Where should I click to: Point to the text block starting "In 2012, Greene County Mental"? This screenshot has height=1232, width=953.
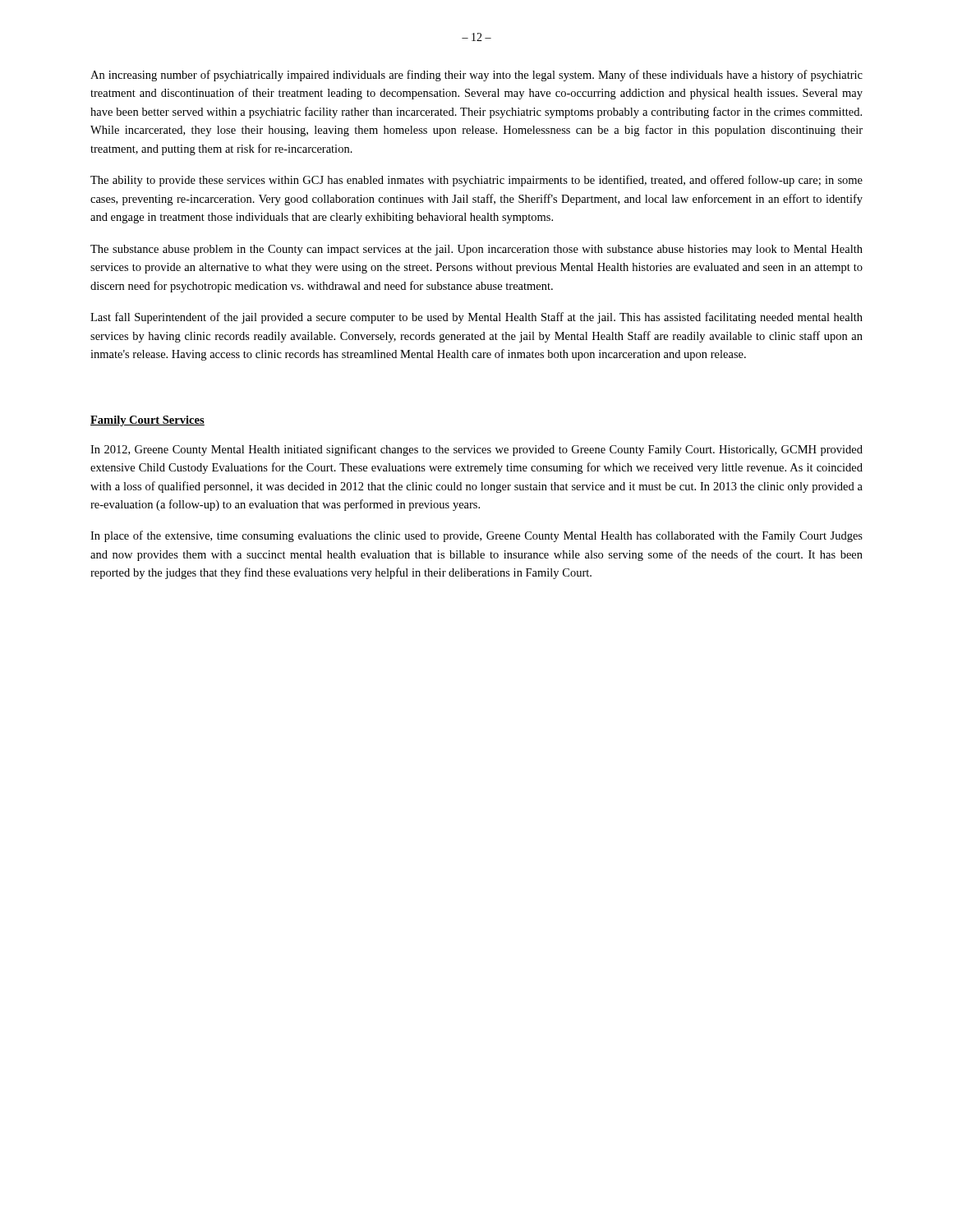(x=476, y=477)
